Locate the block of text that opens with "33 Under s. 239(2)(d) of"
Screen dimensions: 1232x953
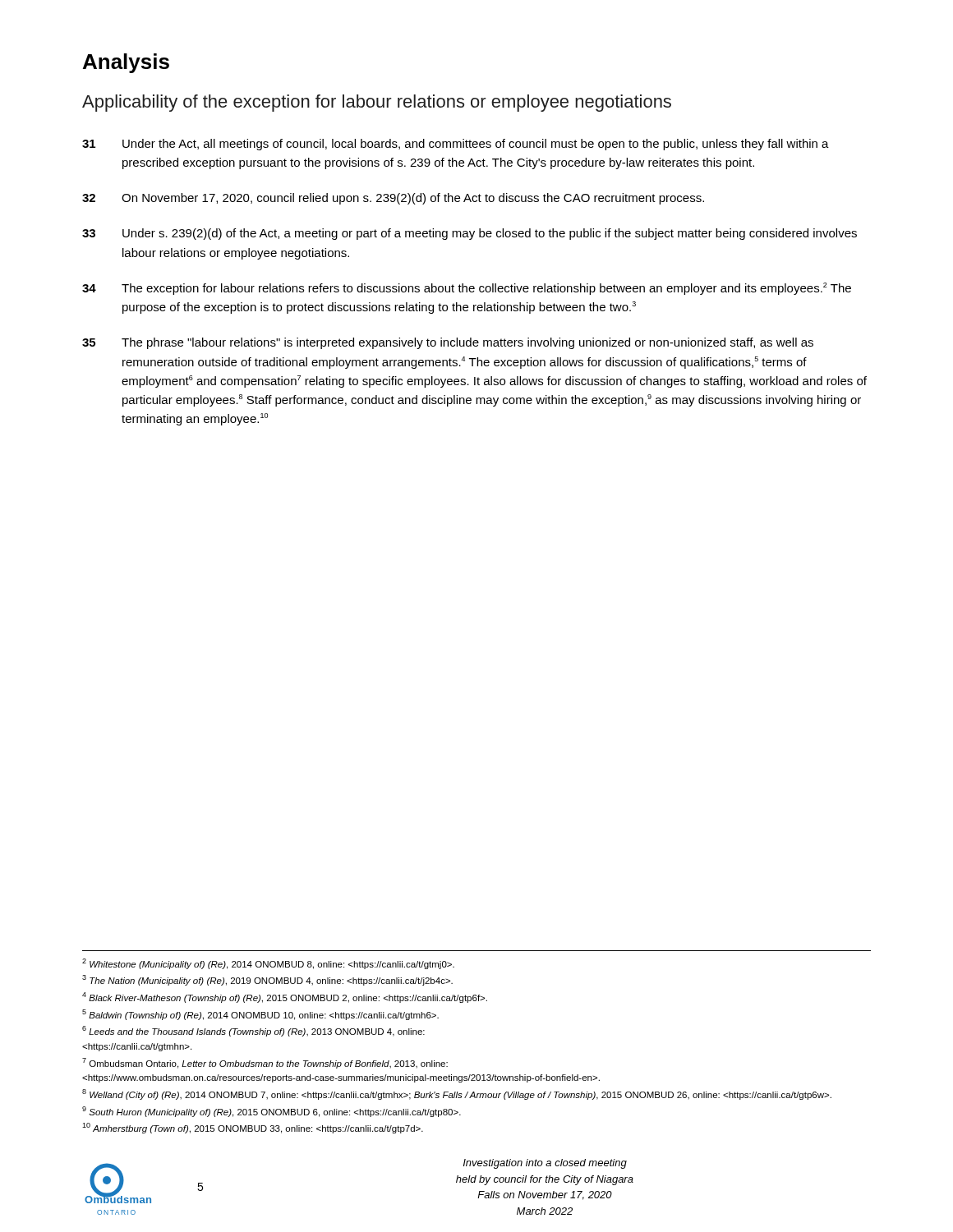tap(476, 243)
